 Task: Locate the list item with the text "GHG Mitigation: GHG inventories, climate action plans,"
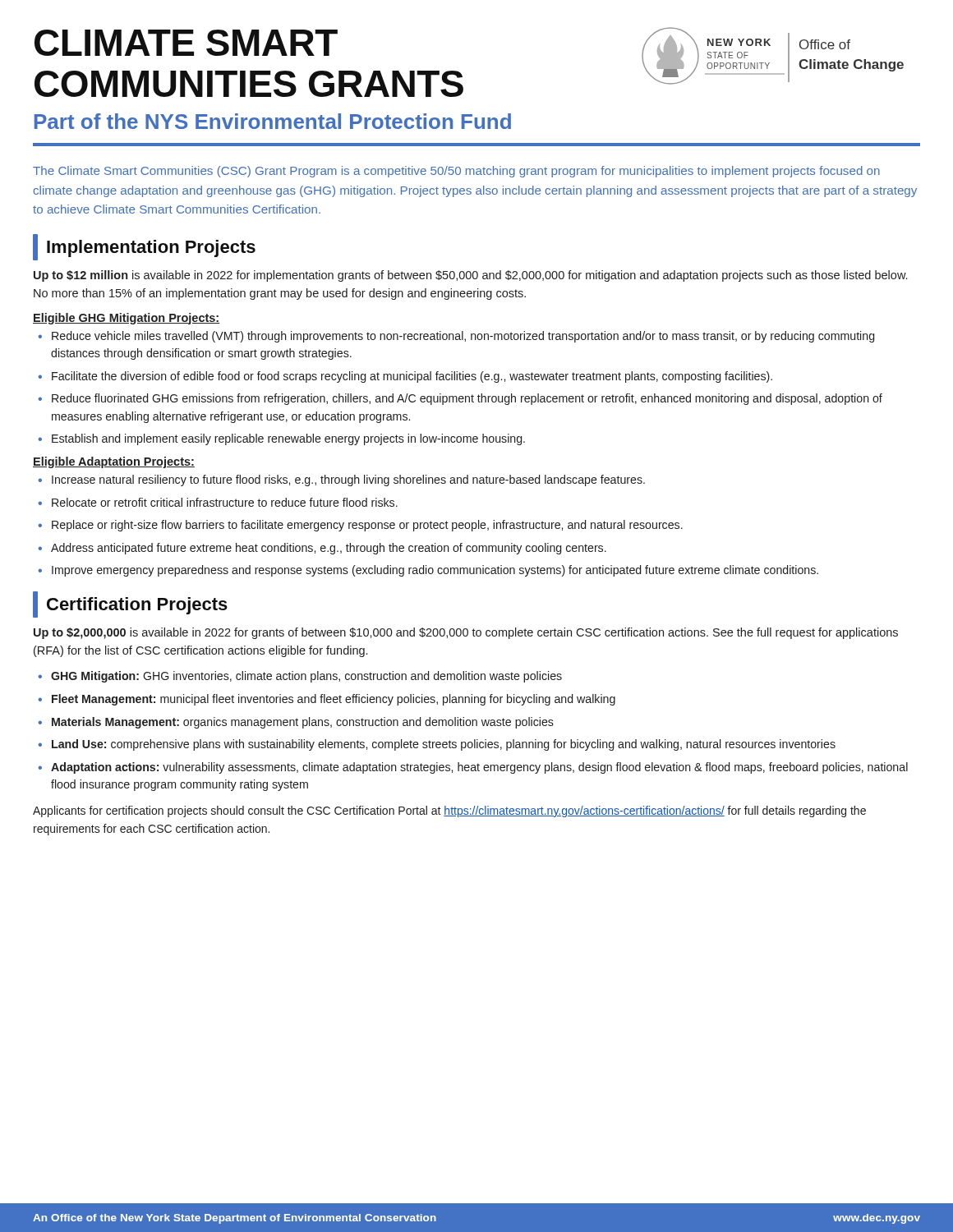point(306,676)
